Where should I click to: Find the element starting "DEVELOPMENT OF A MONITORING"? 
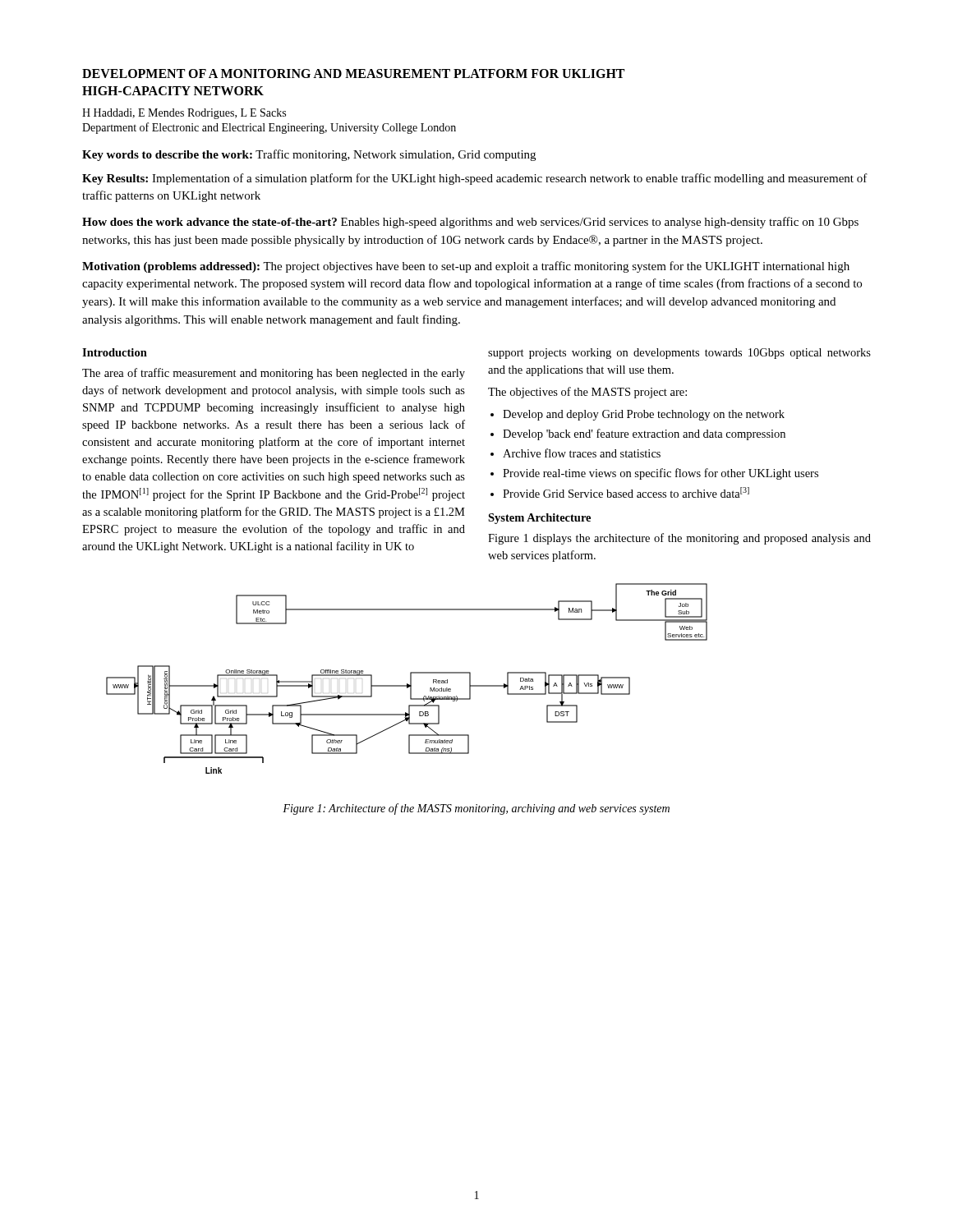pos(476,83)
